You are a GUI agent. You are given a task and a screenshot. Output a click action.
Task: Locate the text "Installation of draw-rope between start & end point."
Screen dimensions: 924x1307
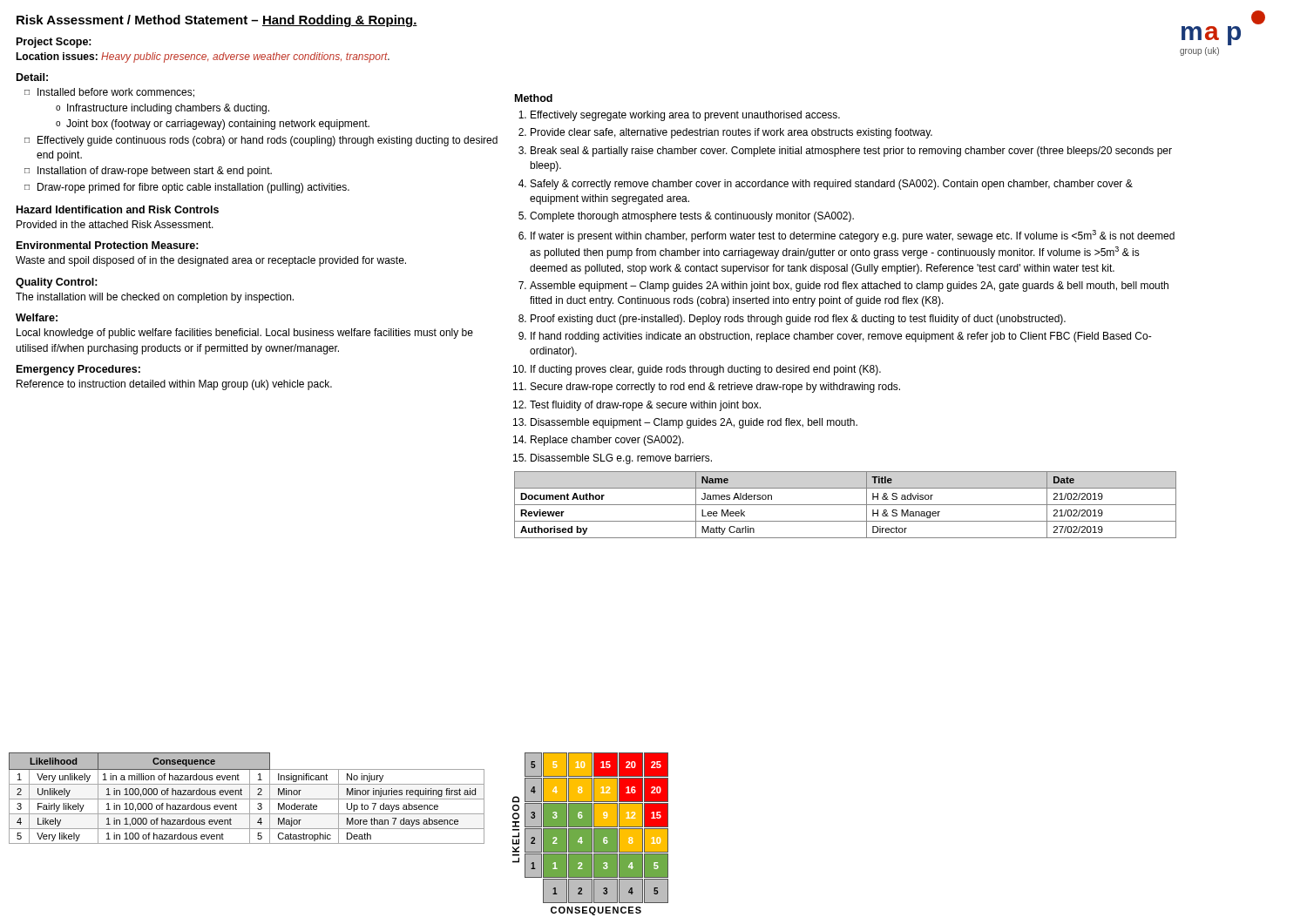pos(264,171)
